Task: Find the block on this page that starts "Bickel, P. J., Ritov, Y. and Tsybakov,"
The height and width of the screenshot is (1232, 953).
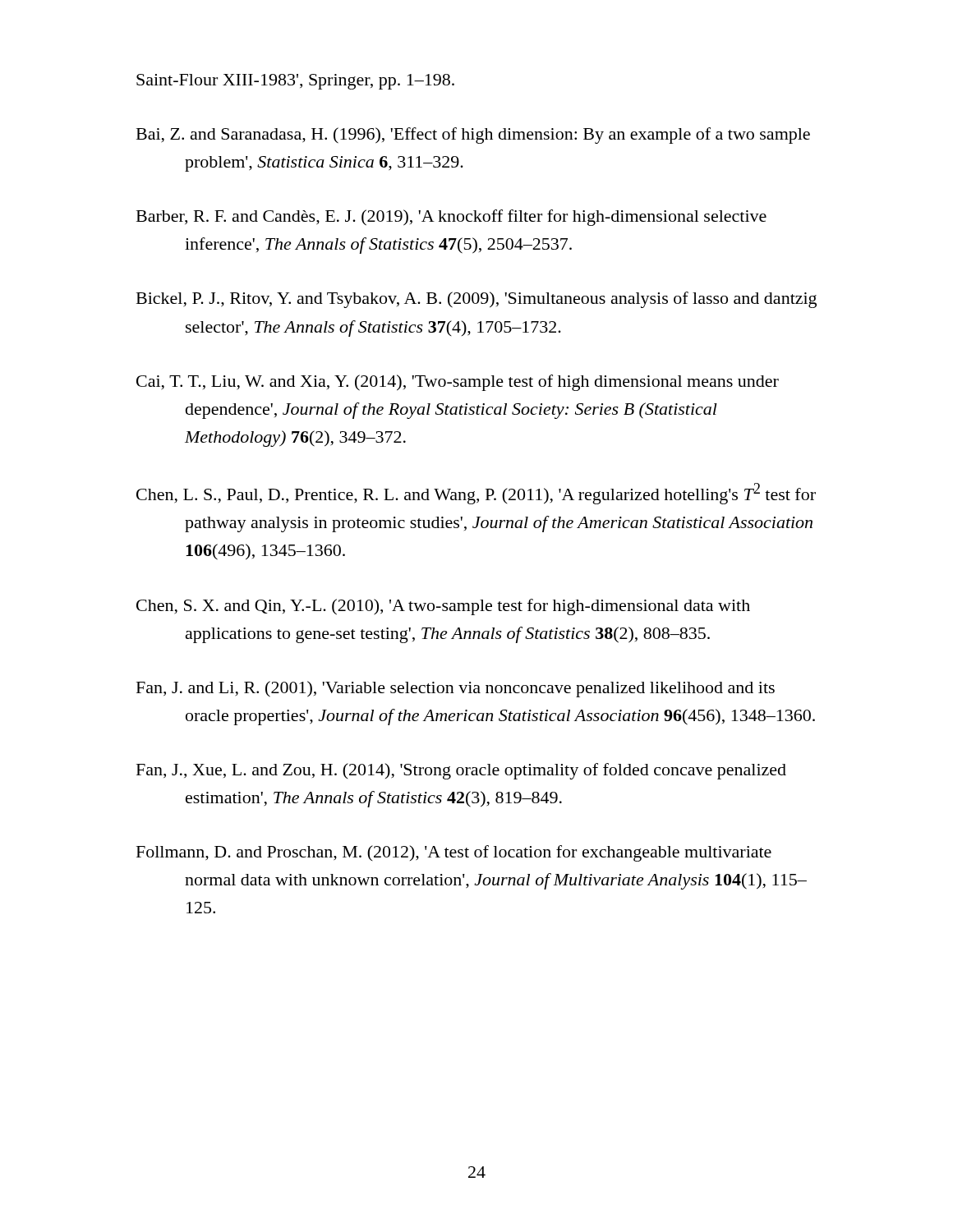Action: pos(476,312)
